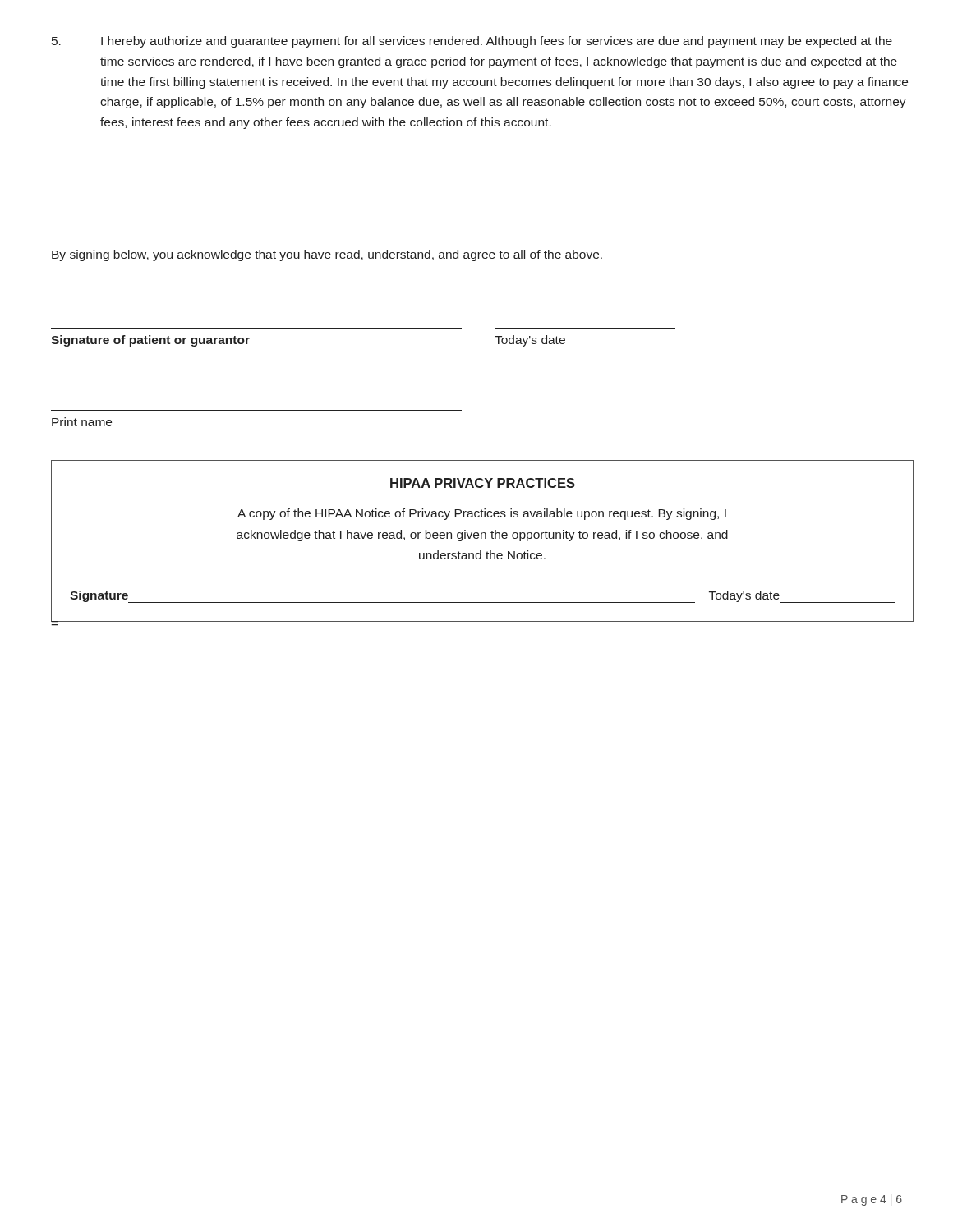
Task: Locate the text block containing "HIPAA PRIVACY PRACTICES A copy of the"
Action: pyautogui.click(x=482, y=539)
